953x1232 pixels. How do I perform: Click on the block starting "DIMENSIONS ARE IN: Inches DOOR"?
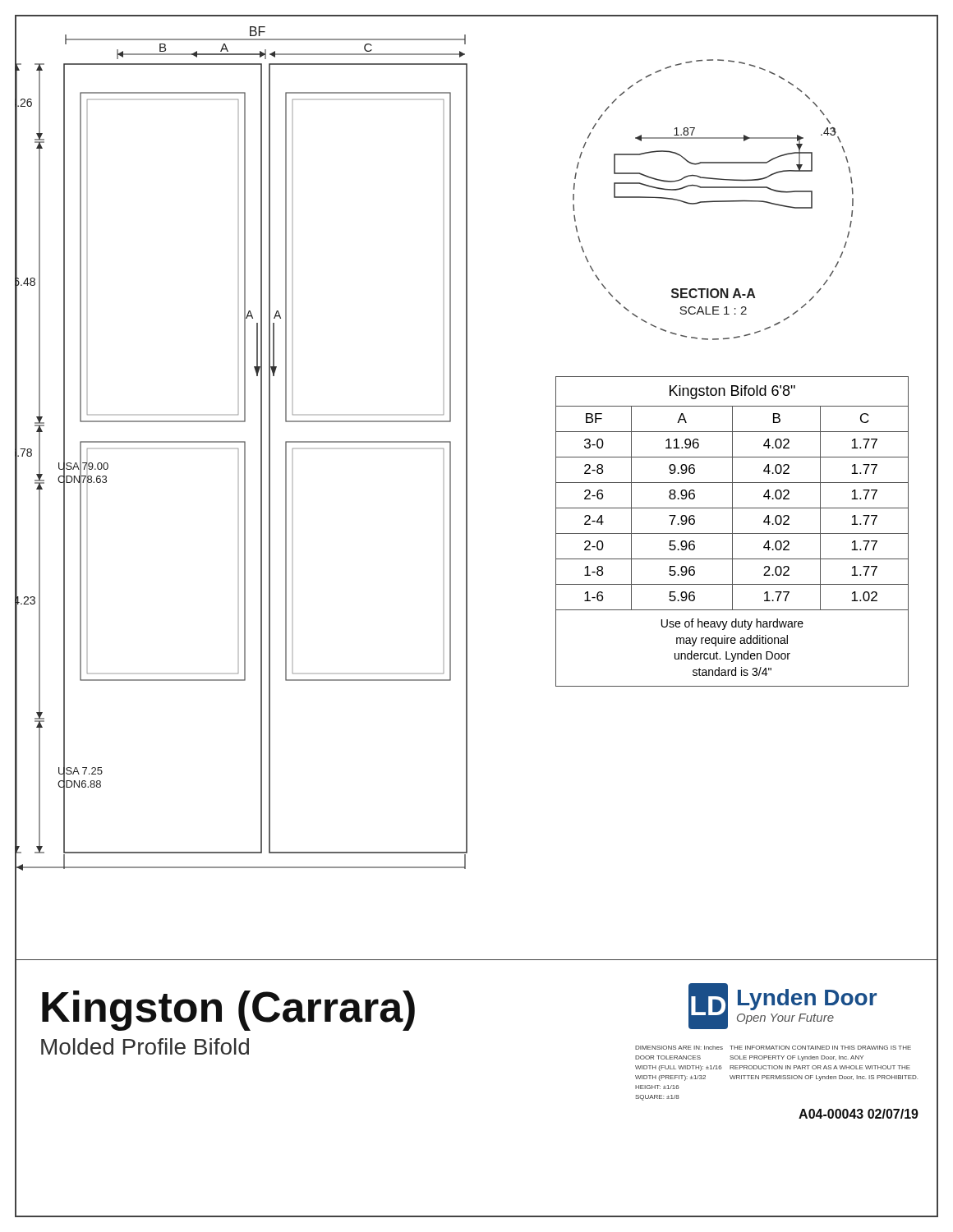679,1072
